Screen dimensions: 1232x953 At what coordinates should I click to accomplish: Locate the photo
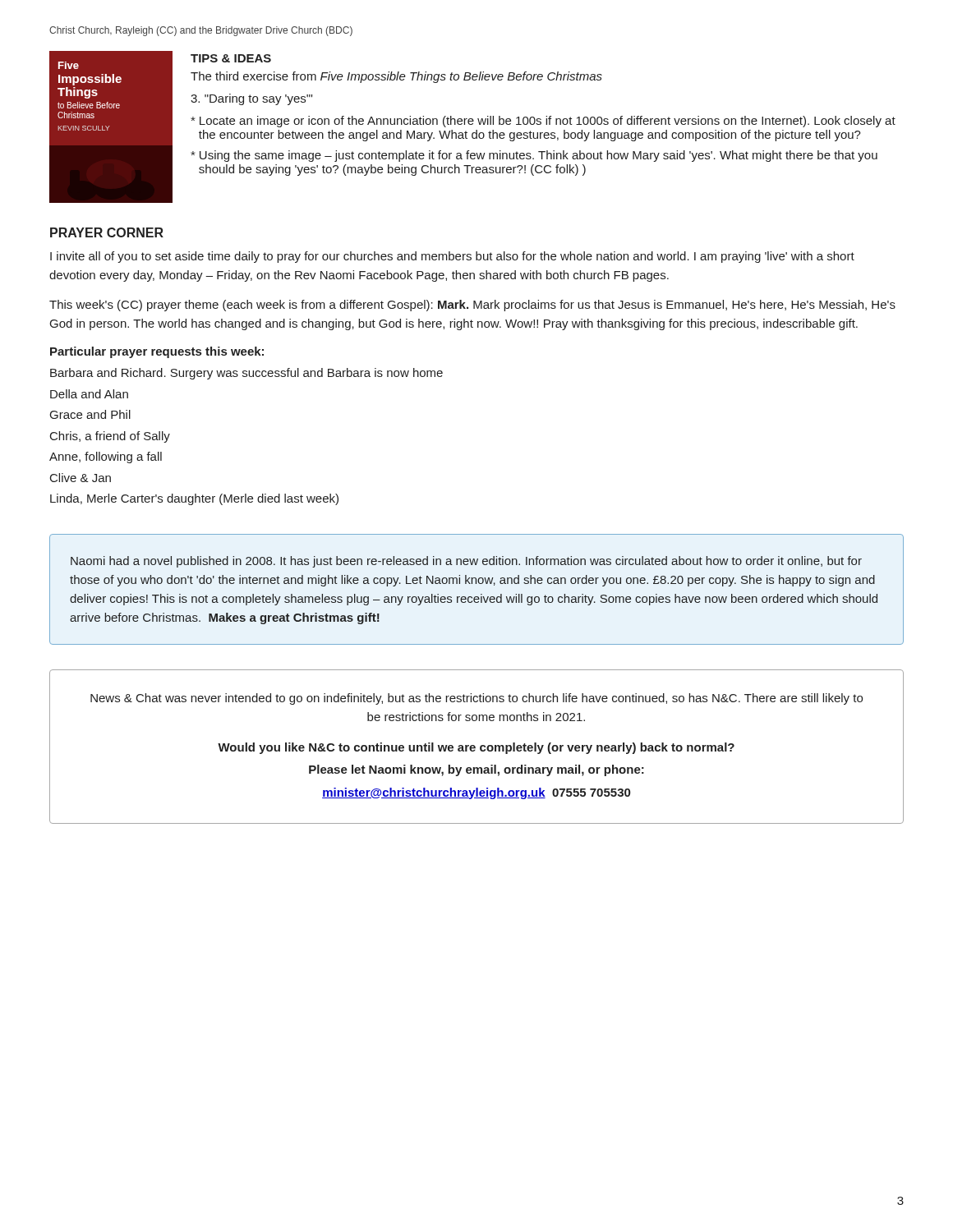(x=111, y=127)
